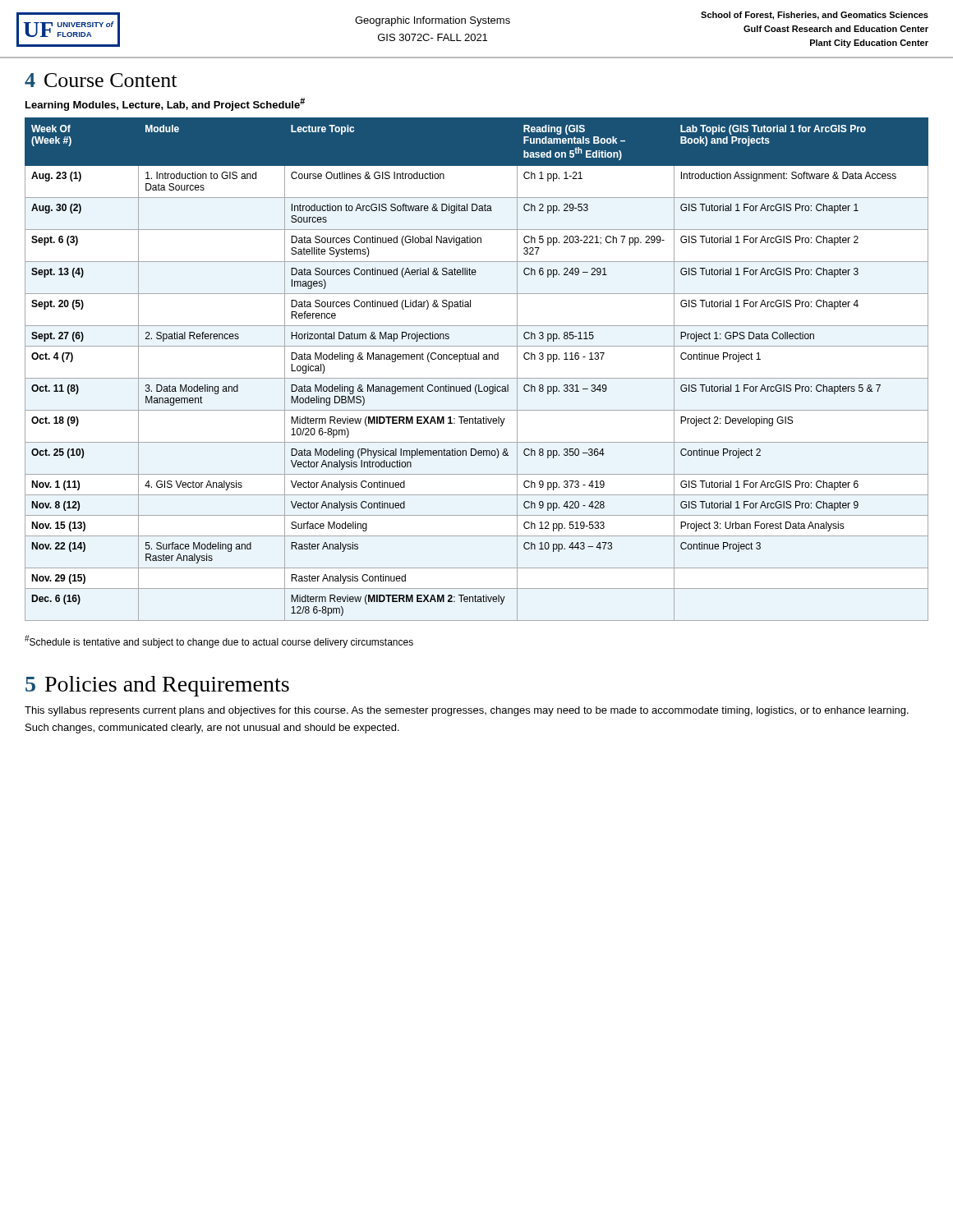The image size is (953, 1232).
Task: Navigate to the block starting "5 Policies and Requirements"
Action: (x=157, y=685)
